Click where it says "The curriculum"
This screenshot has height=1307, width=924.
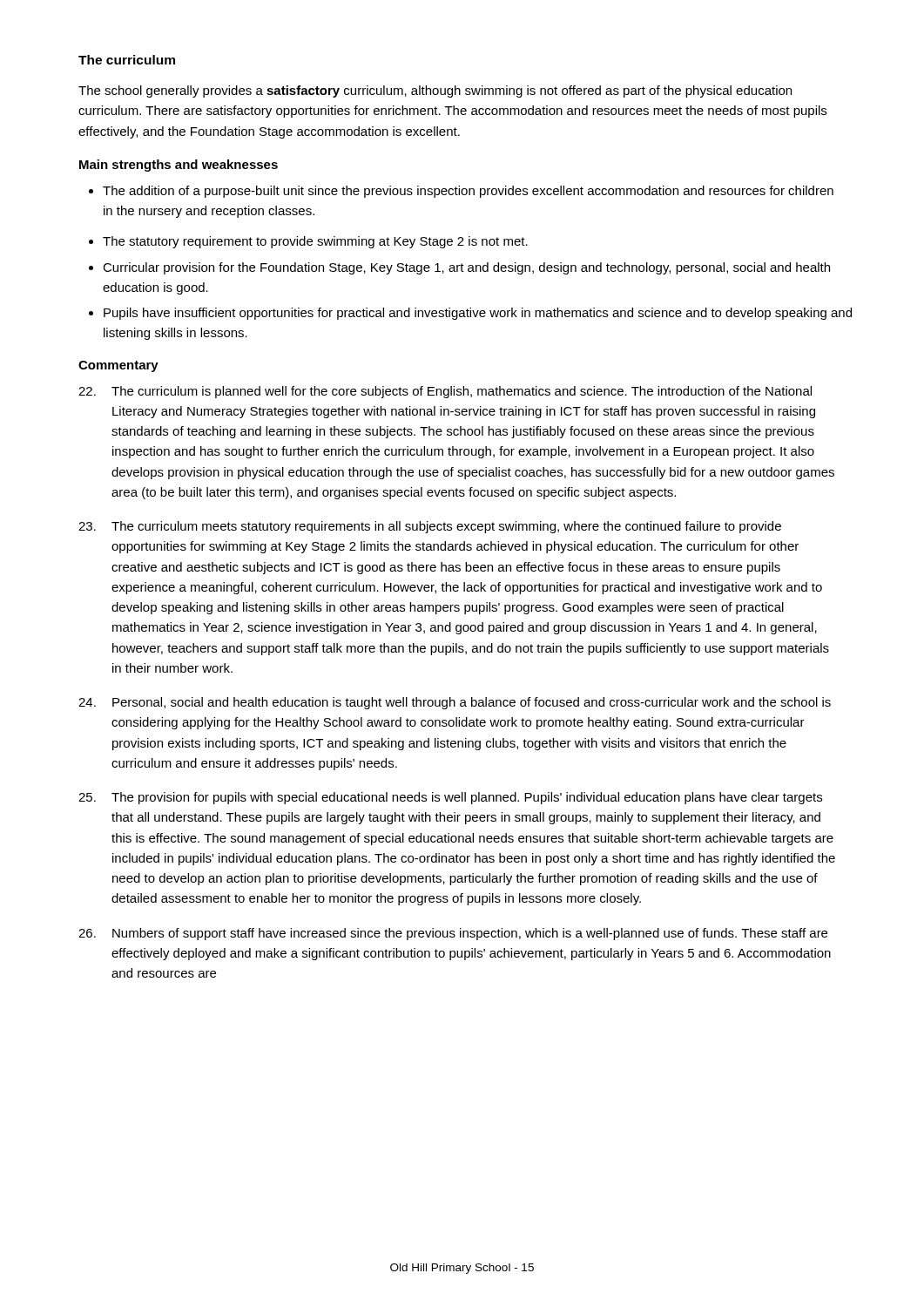127,60
